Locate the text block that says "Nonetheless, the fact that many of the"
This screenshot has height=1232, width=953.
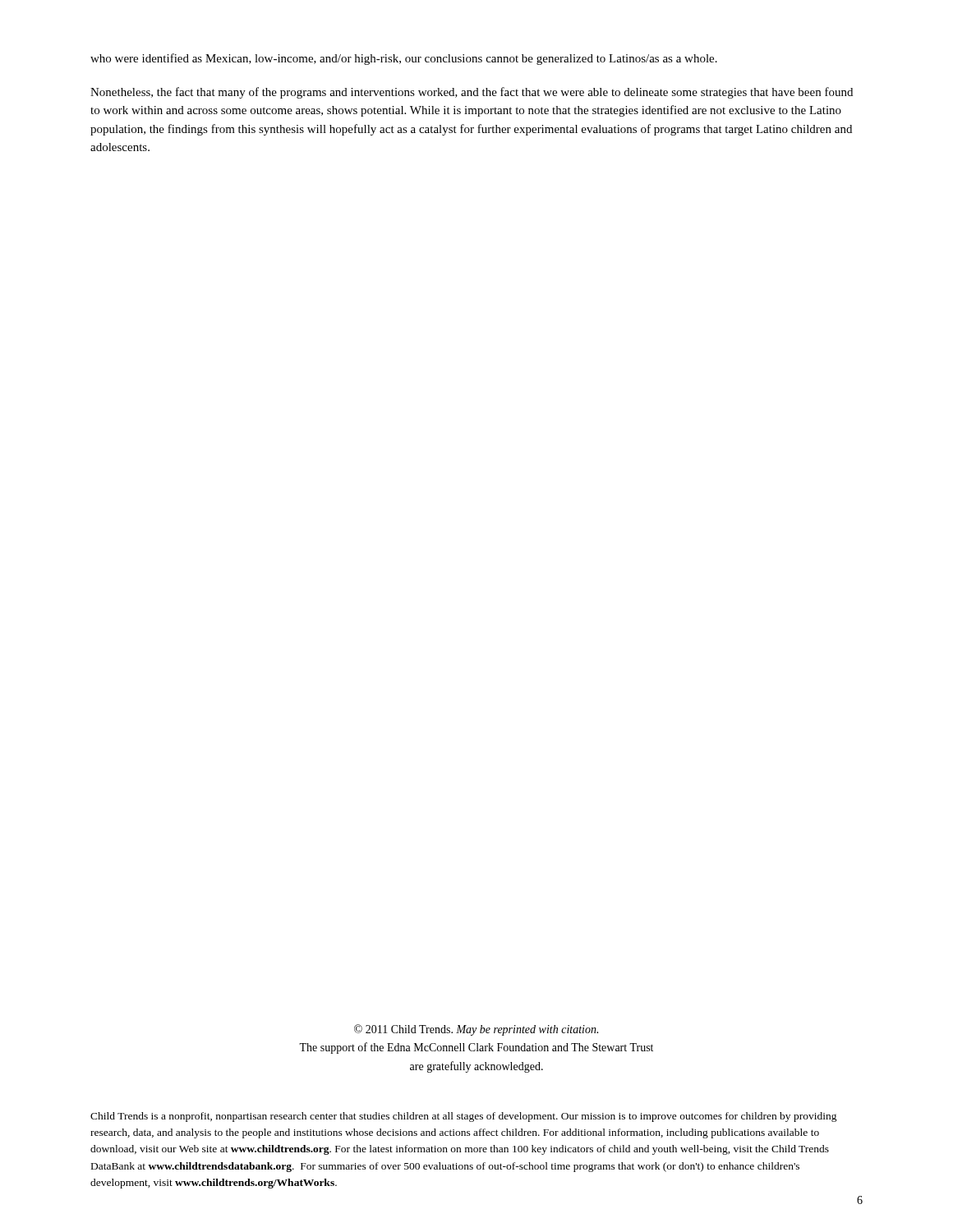point(472,119)
